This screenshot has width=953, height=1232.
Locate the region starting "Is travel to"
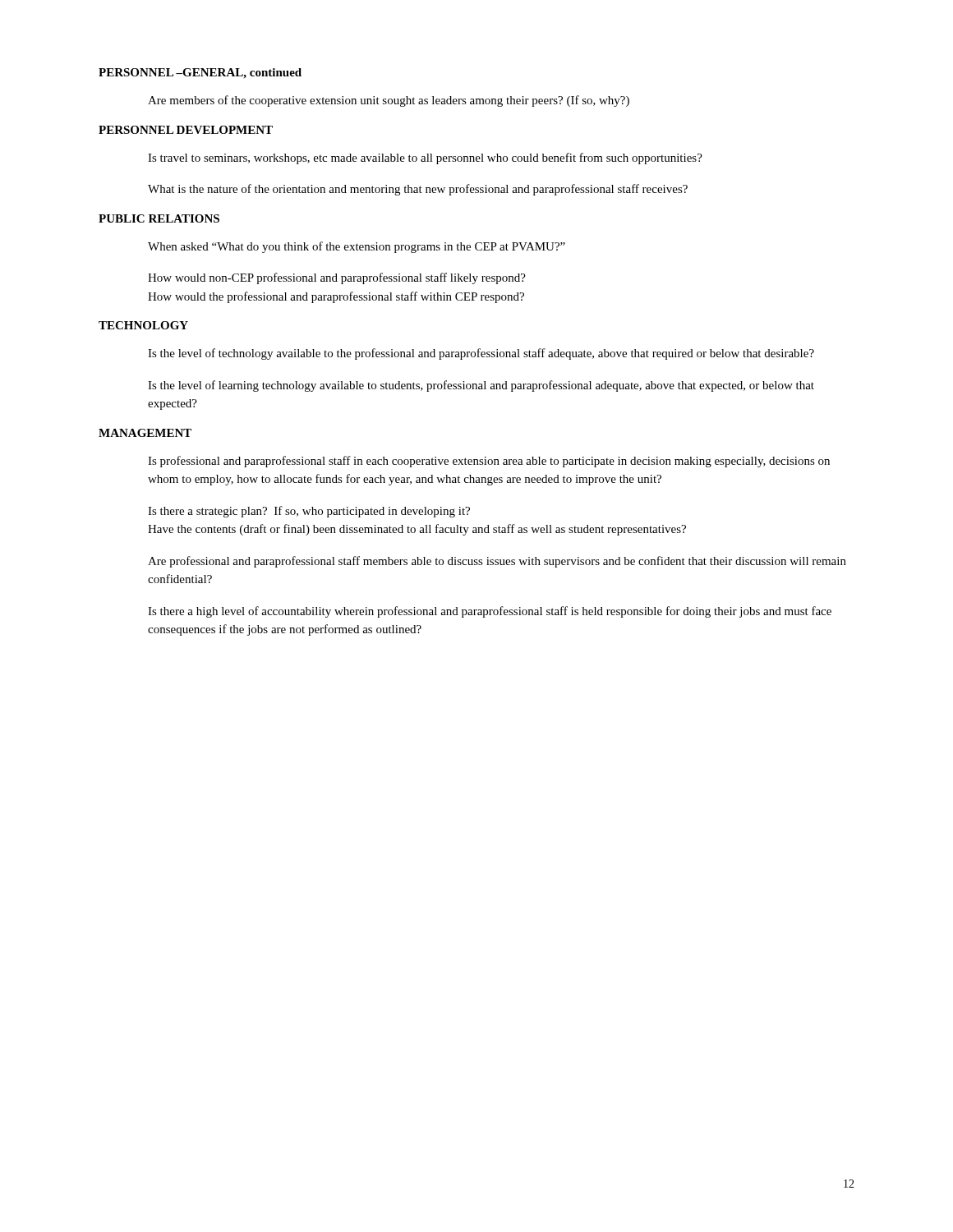point(425,157)
